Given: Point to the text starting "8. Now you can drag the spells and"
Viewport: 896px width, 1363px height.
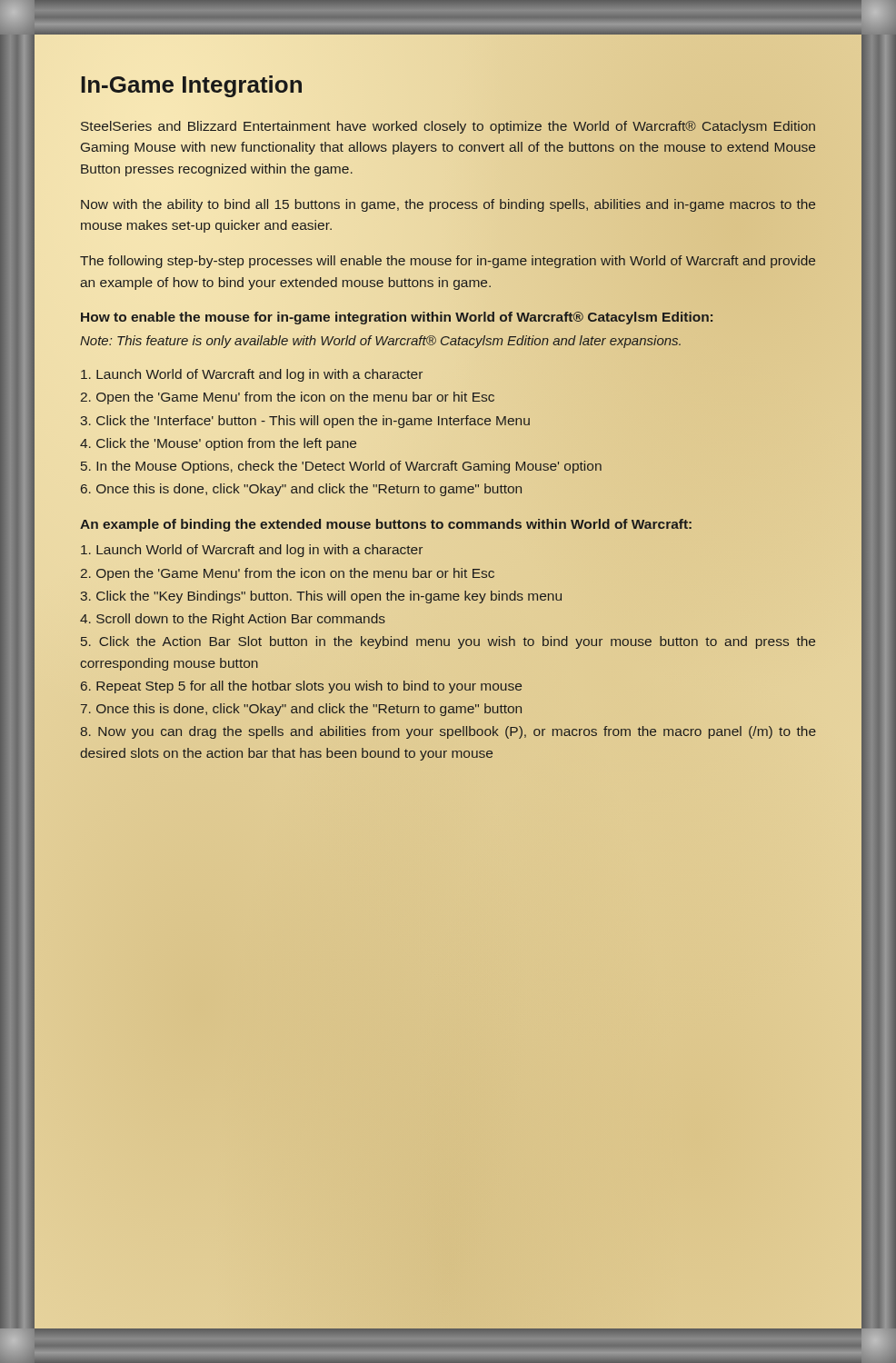Looking at the screenshot, I should pyautogui.click(x=448, y=742).
